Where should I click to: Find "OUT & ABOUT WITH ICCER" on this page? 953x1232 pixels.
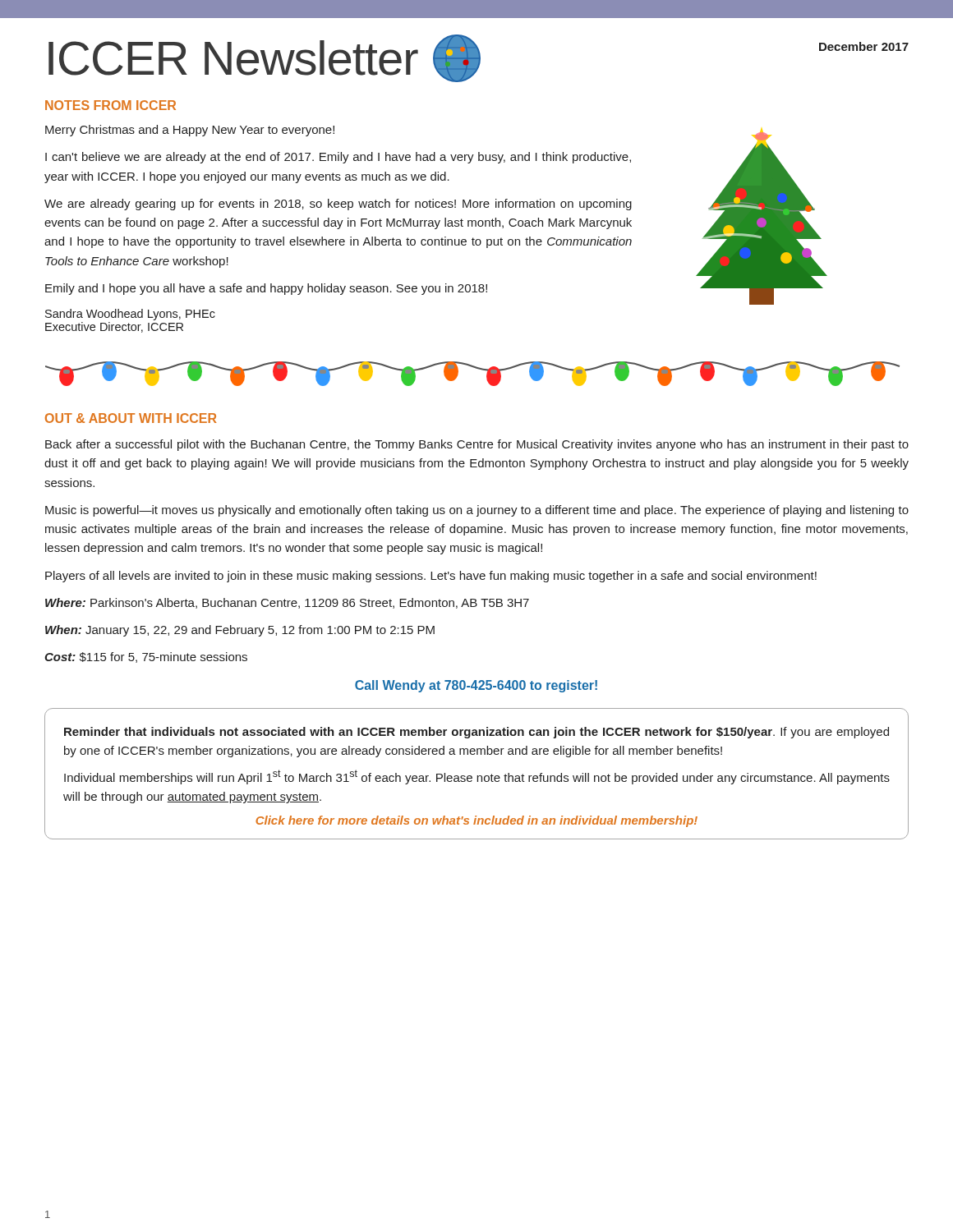131,418
